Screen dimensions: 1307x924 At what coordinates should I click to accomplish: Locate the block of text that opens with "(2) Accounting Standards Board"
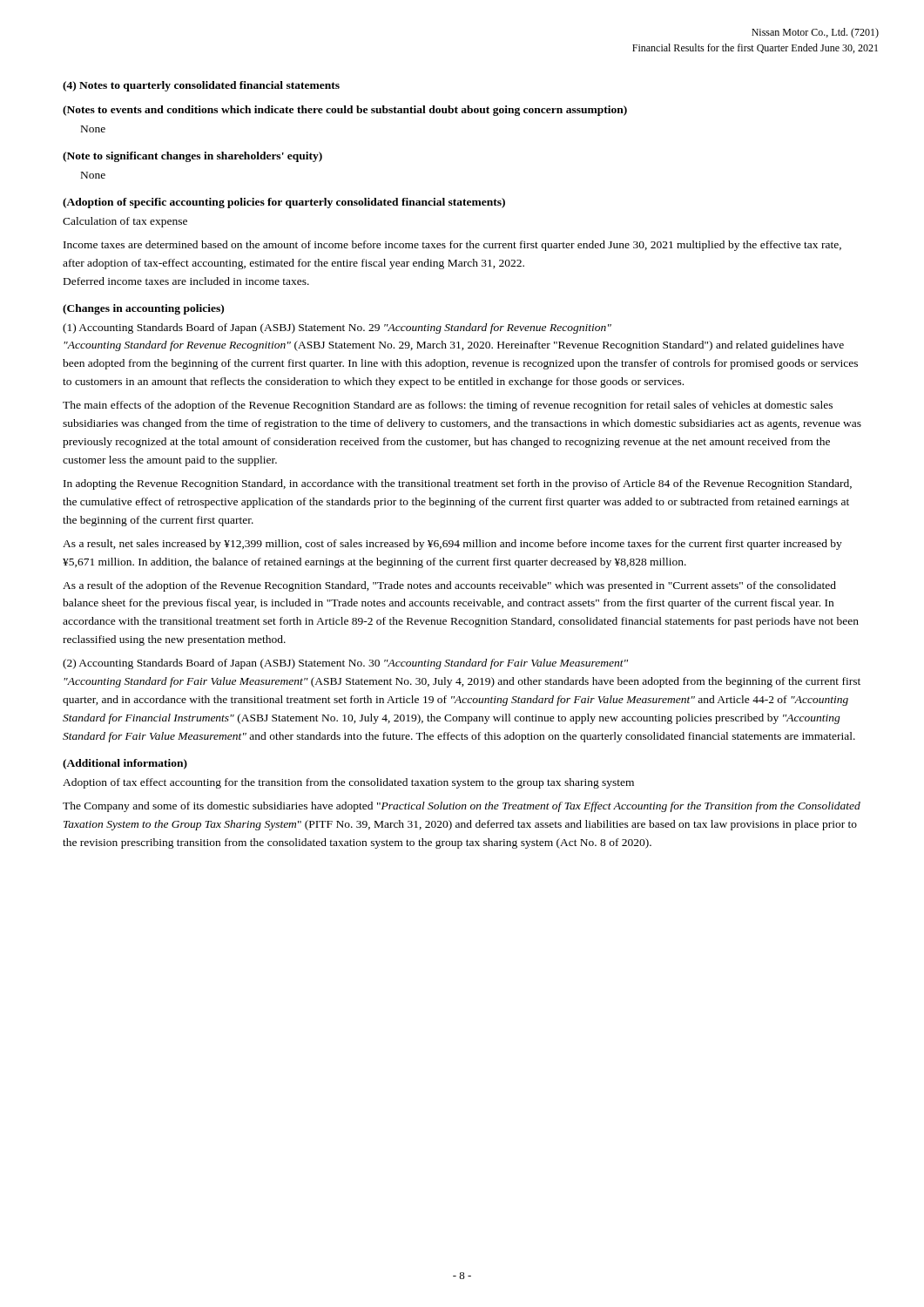coord(462,700)
